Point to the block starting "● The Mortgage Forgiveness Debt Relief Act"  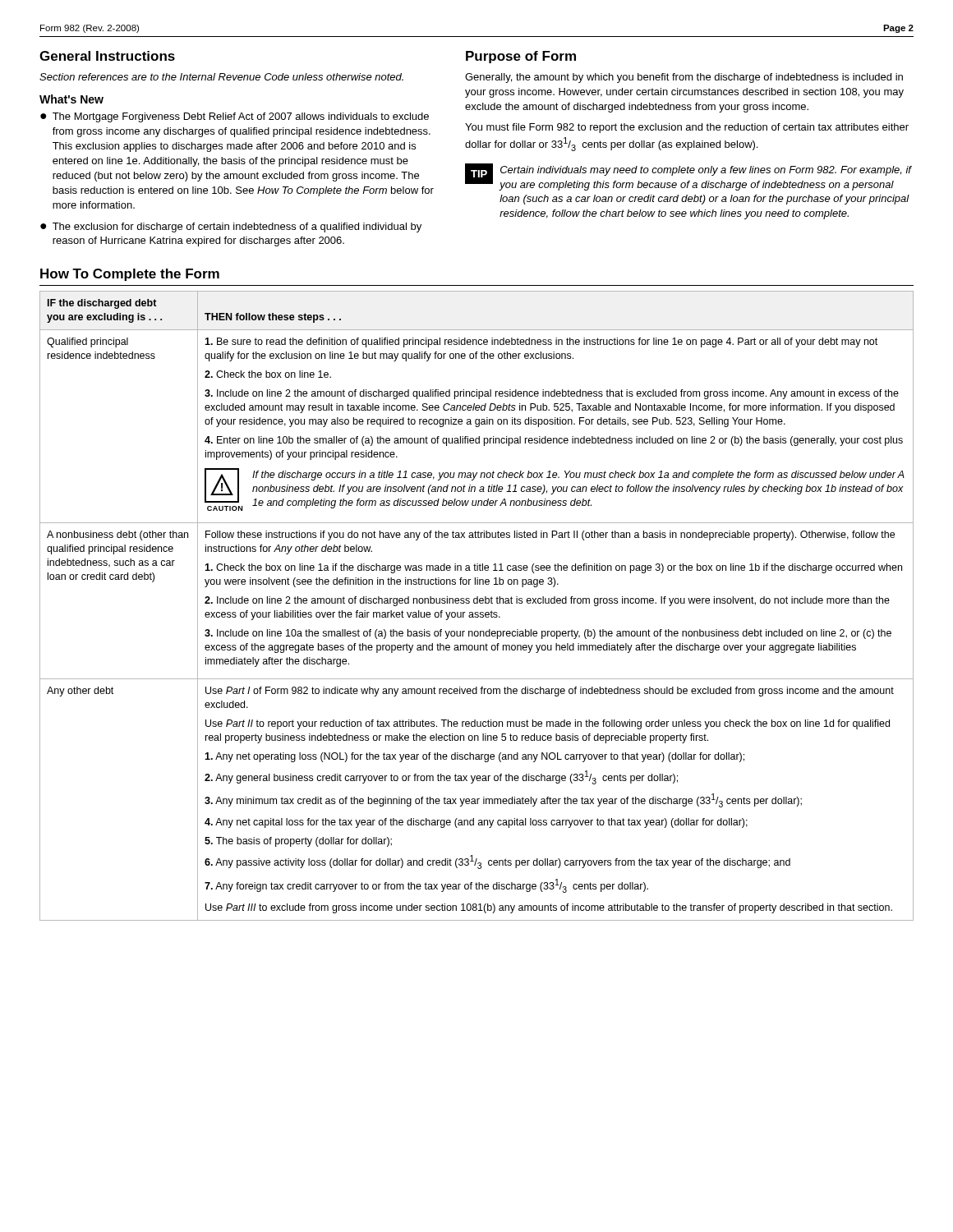pyautogui.click(x=241, y=161)
